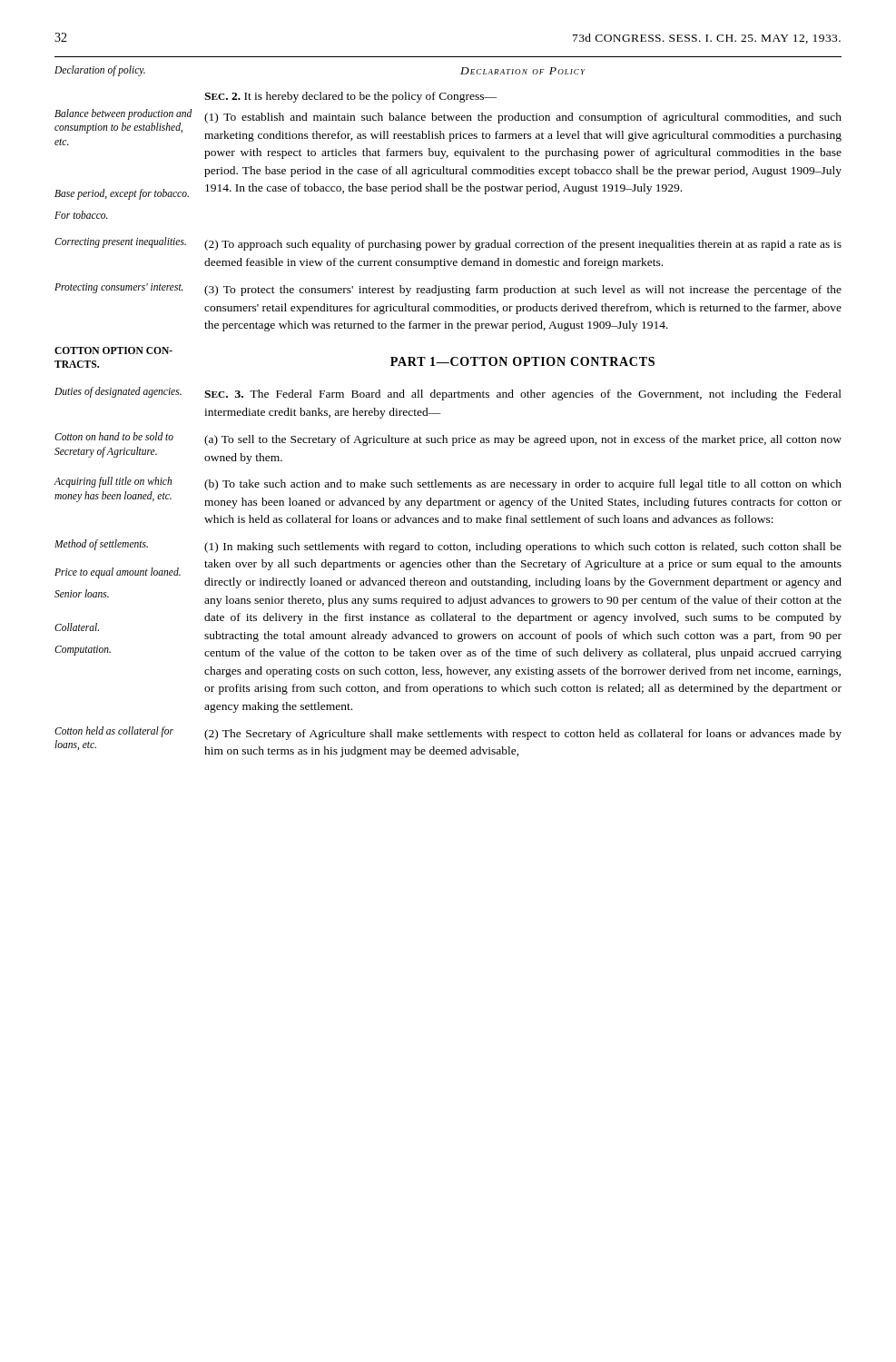Locate the section header that reads "Declaration of Policy"
This screenshot has height=1362, width=896.
523,70
